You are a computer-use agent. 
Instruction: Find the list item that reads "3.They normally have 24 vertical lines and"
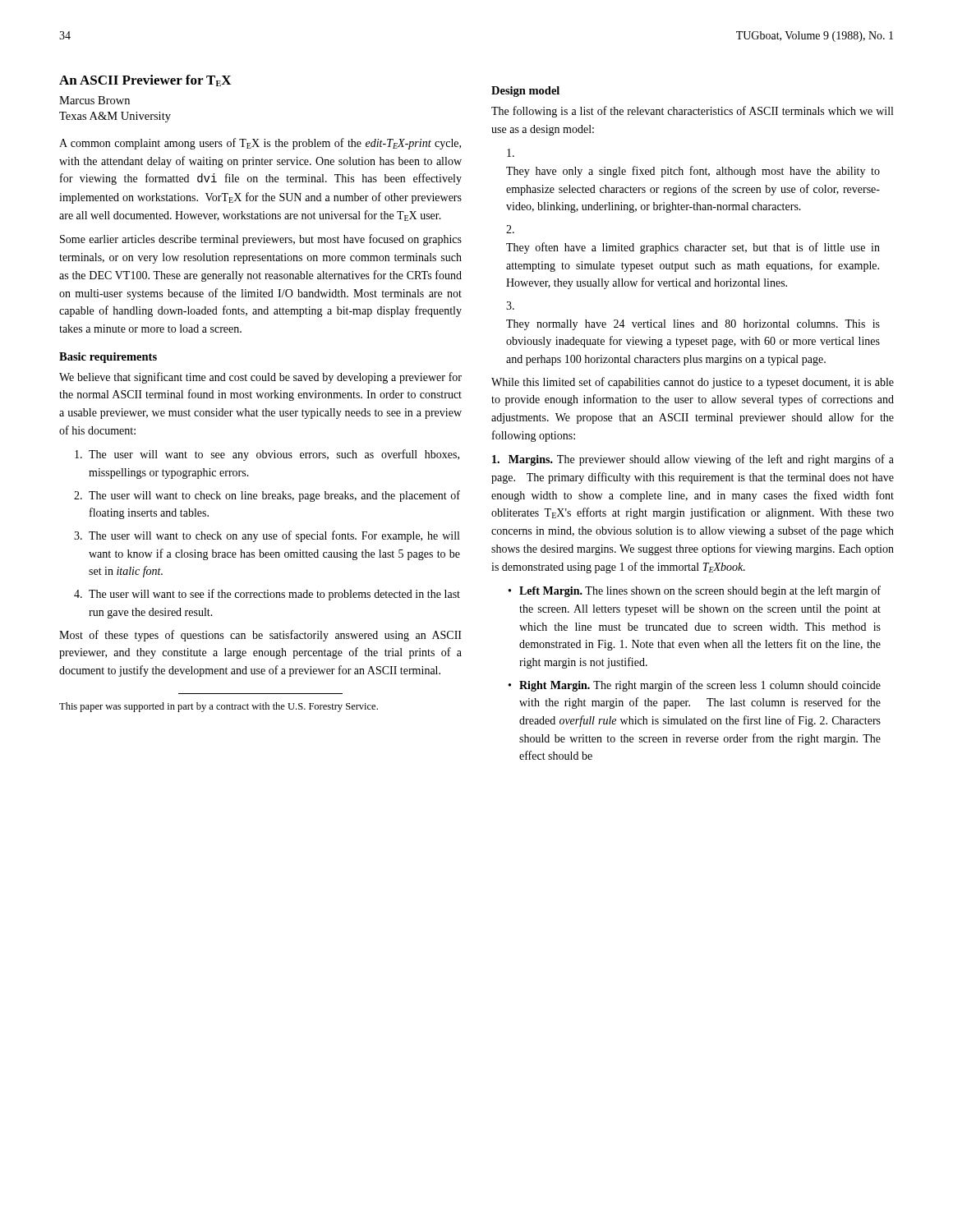tap(700, 333)
